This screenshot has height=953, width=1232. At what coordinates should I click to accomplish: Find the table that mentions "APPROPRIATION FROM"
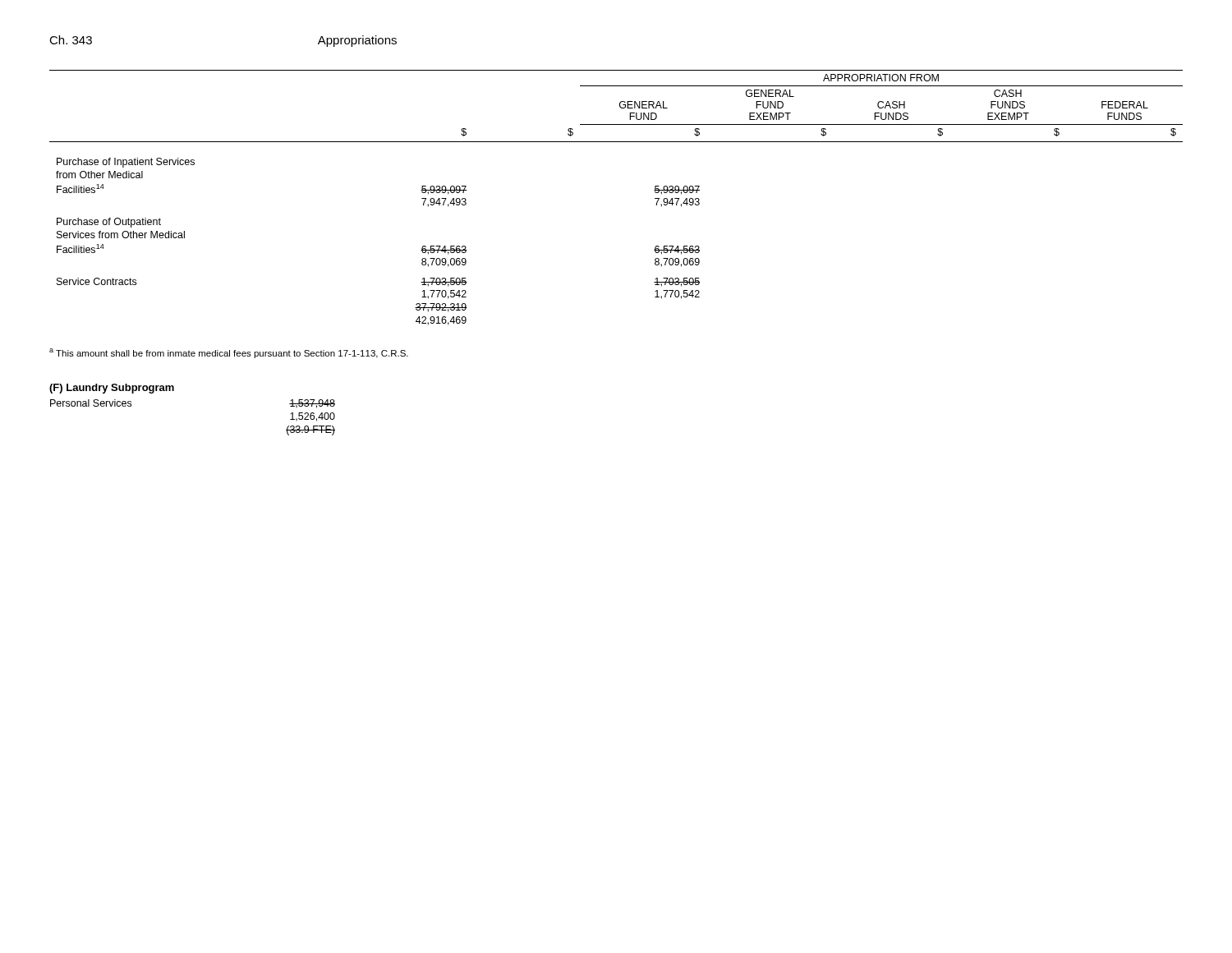[x=616, y=199]
